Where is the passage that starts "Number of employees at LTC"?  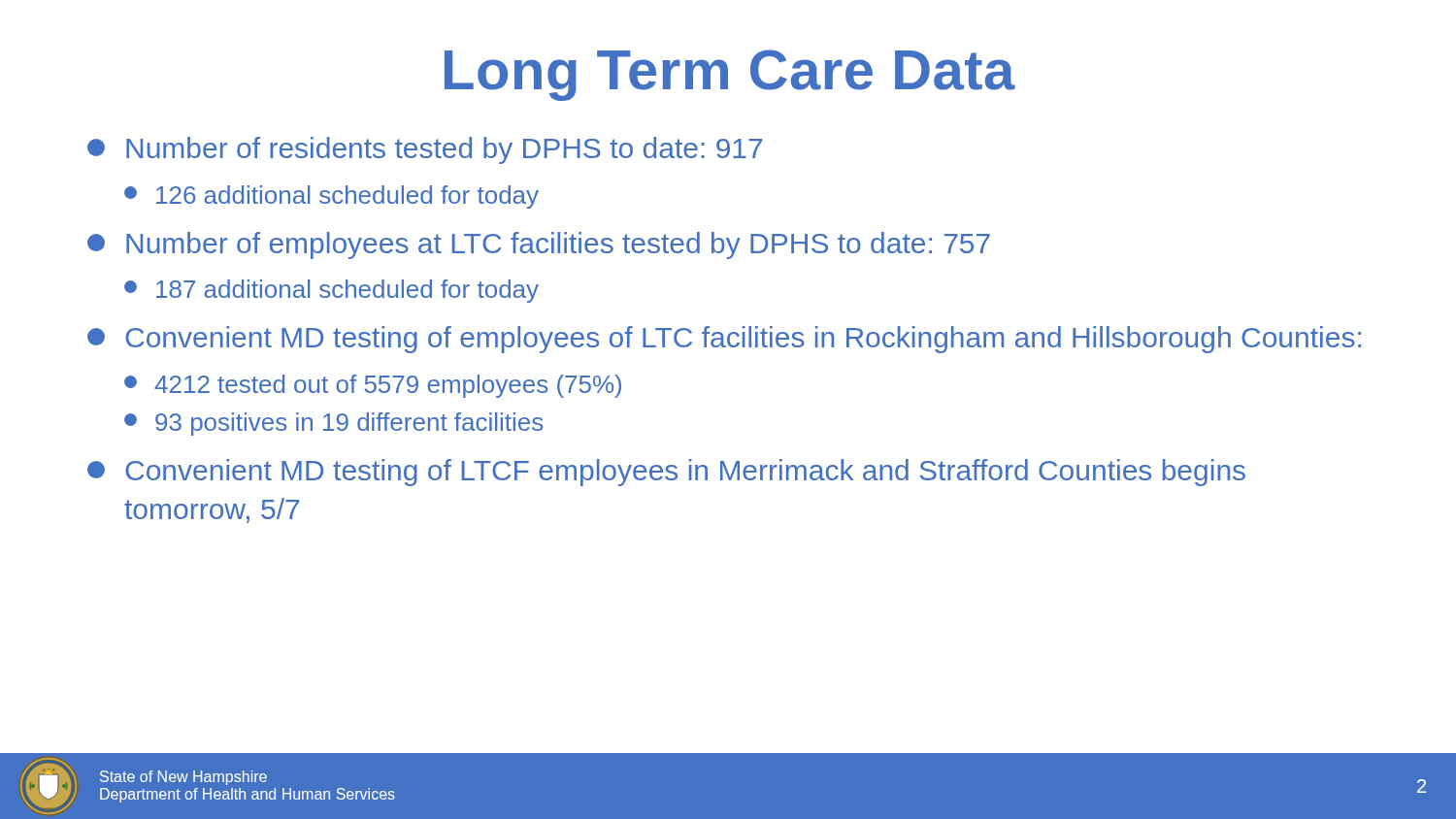tap(728, 243)
